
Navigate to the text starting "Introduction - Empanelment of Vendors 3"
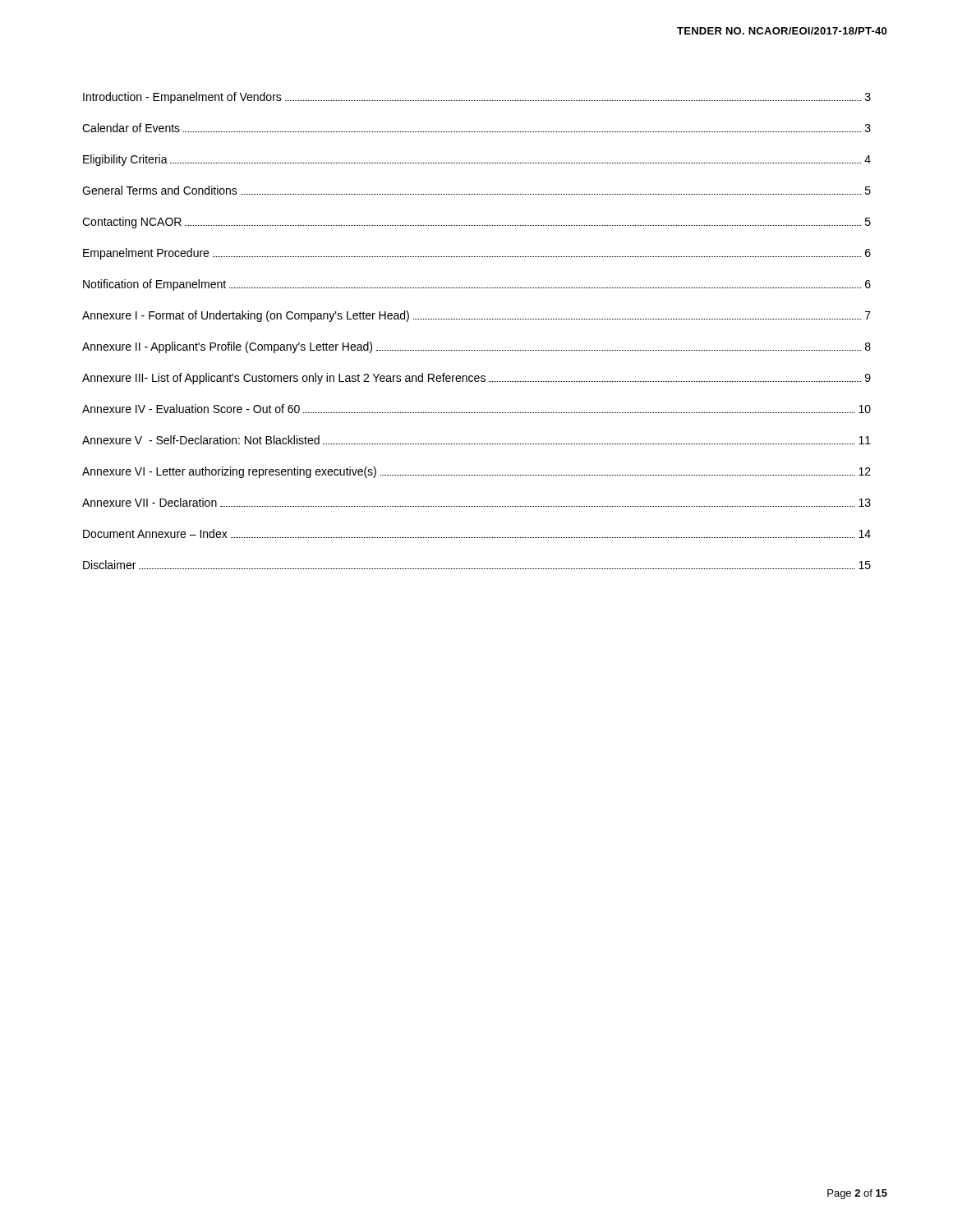(x=476, y=97)
